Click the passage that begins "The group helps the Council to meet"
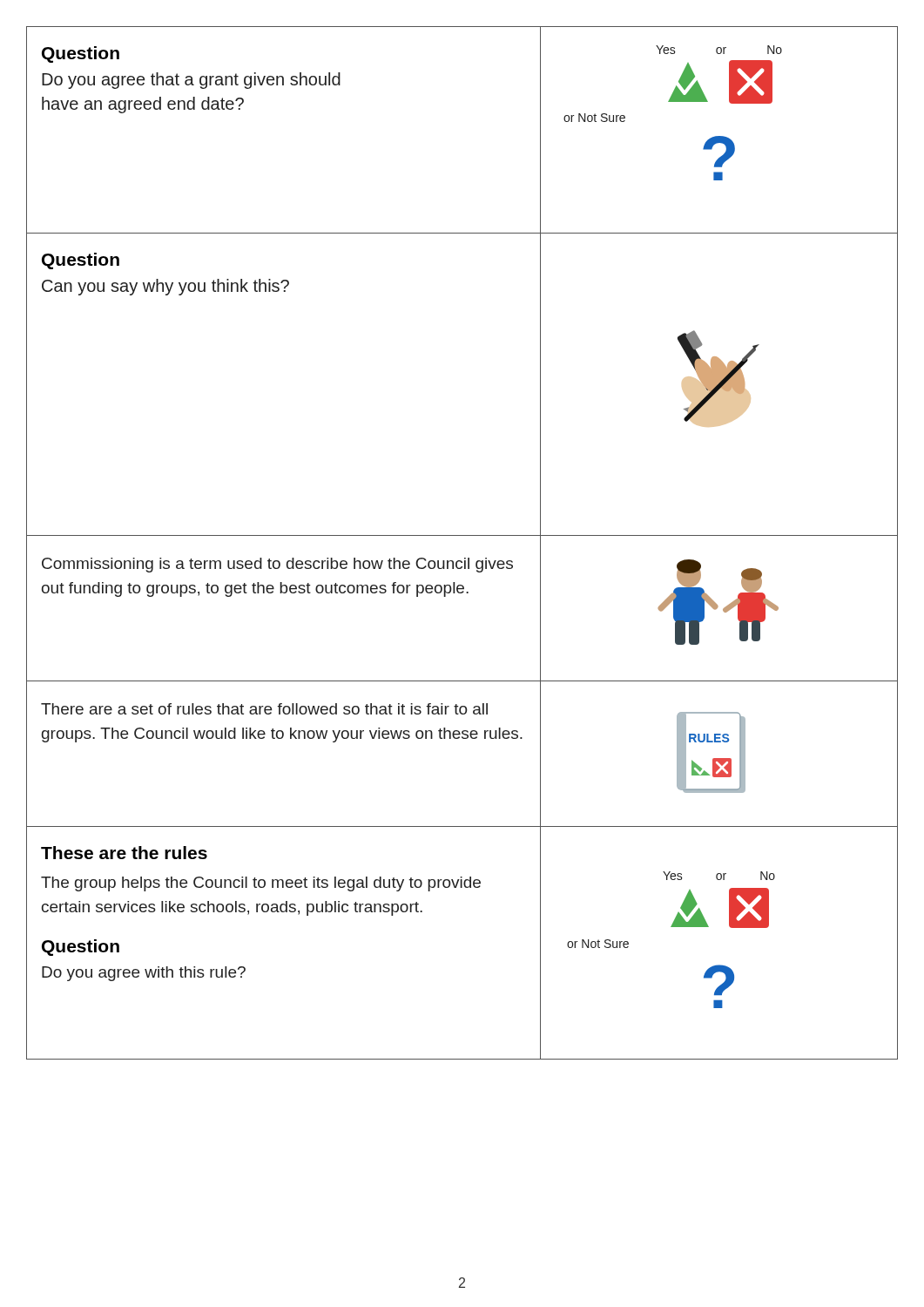The width and height of the screenshot is (924, 1307). click(x=261, y=894)
